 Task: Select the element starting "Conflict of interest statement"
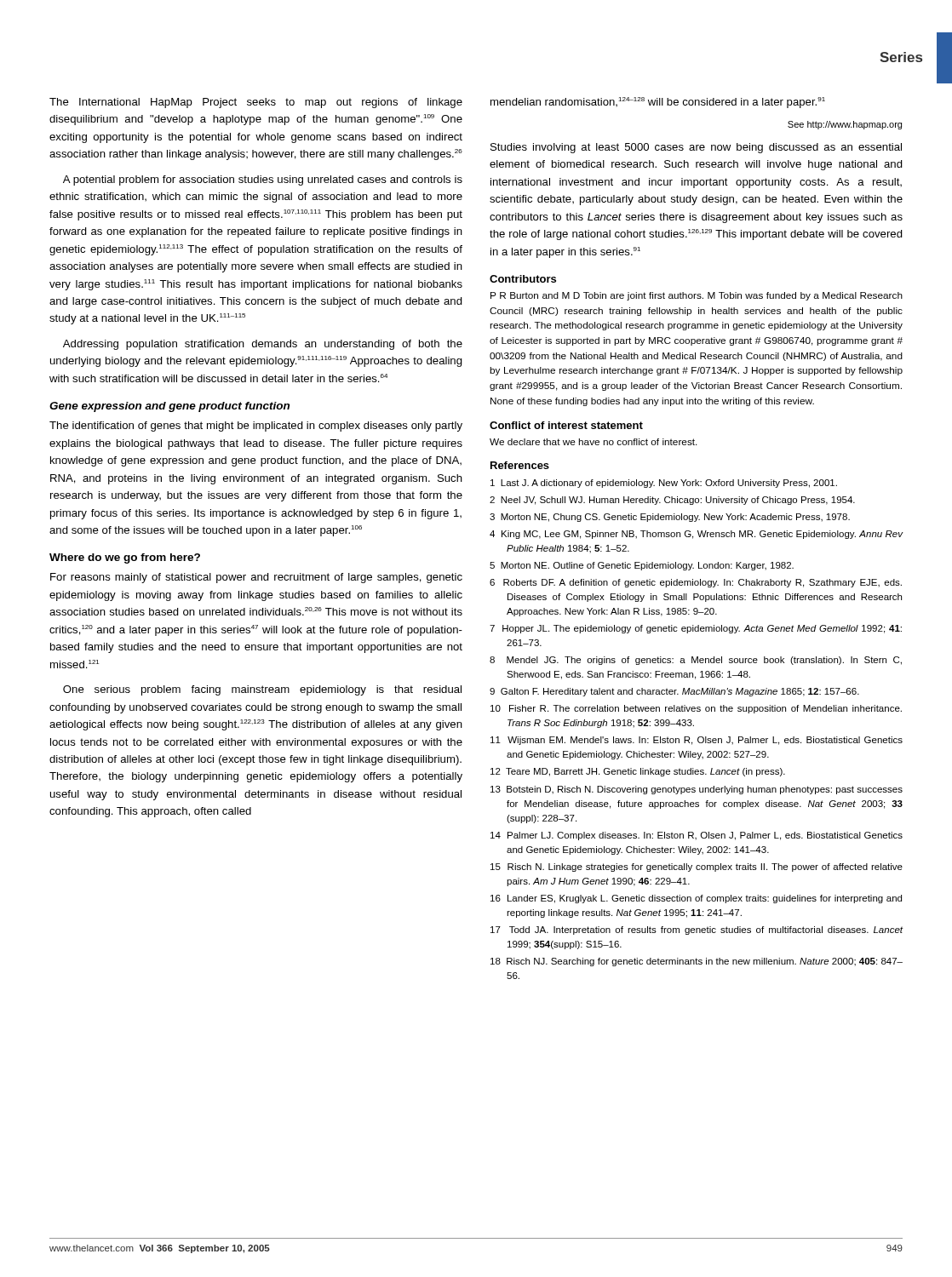566,425
